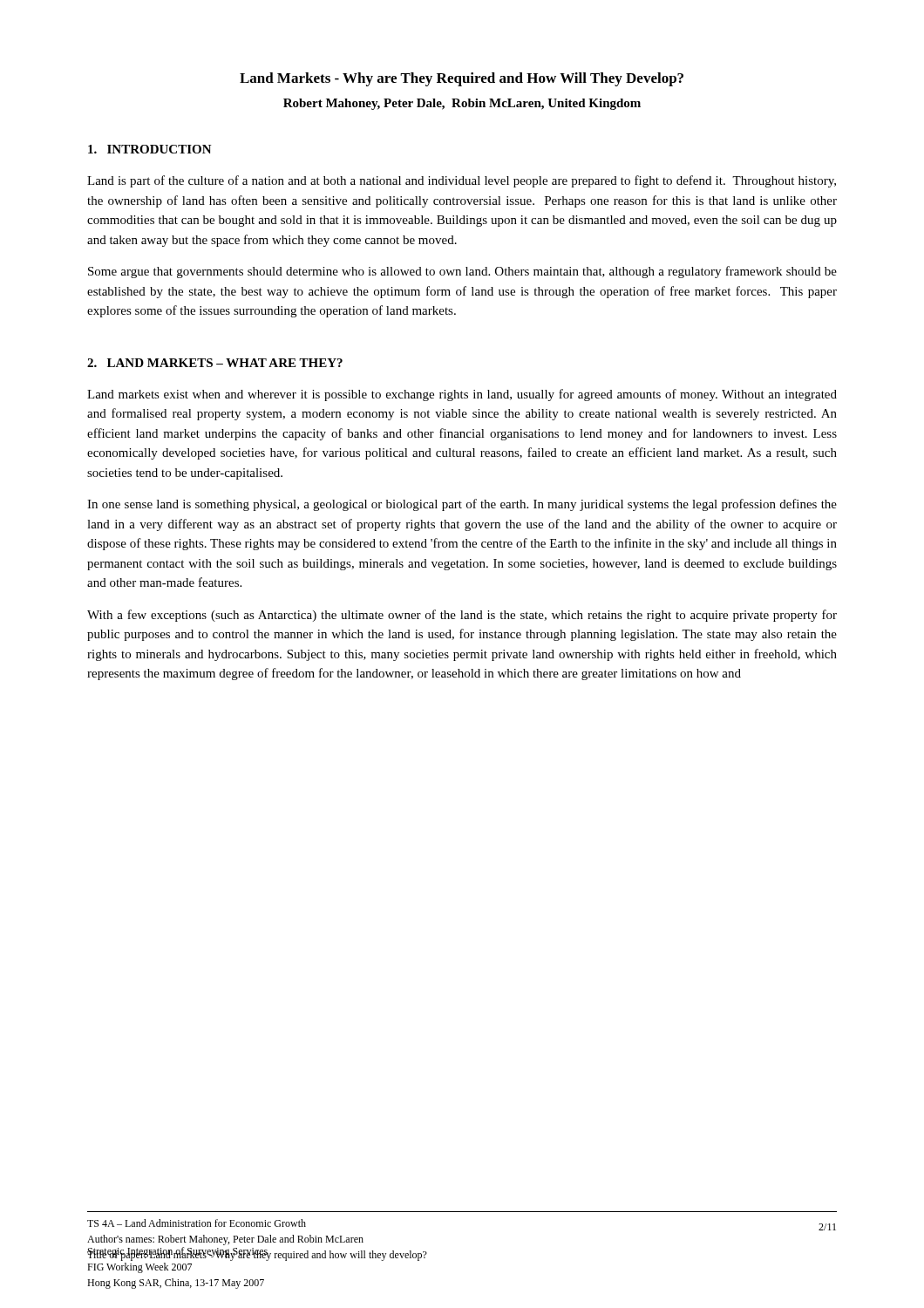
Task: Click on the section header that reads "2. LAND MARKETS – WHAT"
Action: pos(215,362)
